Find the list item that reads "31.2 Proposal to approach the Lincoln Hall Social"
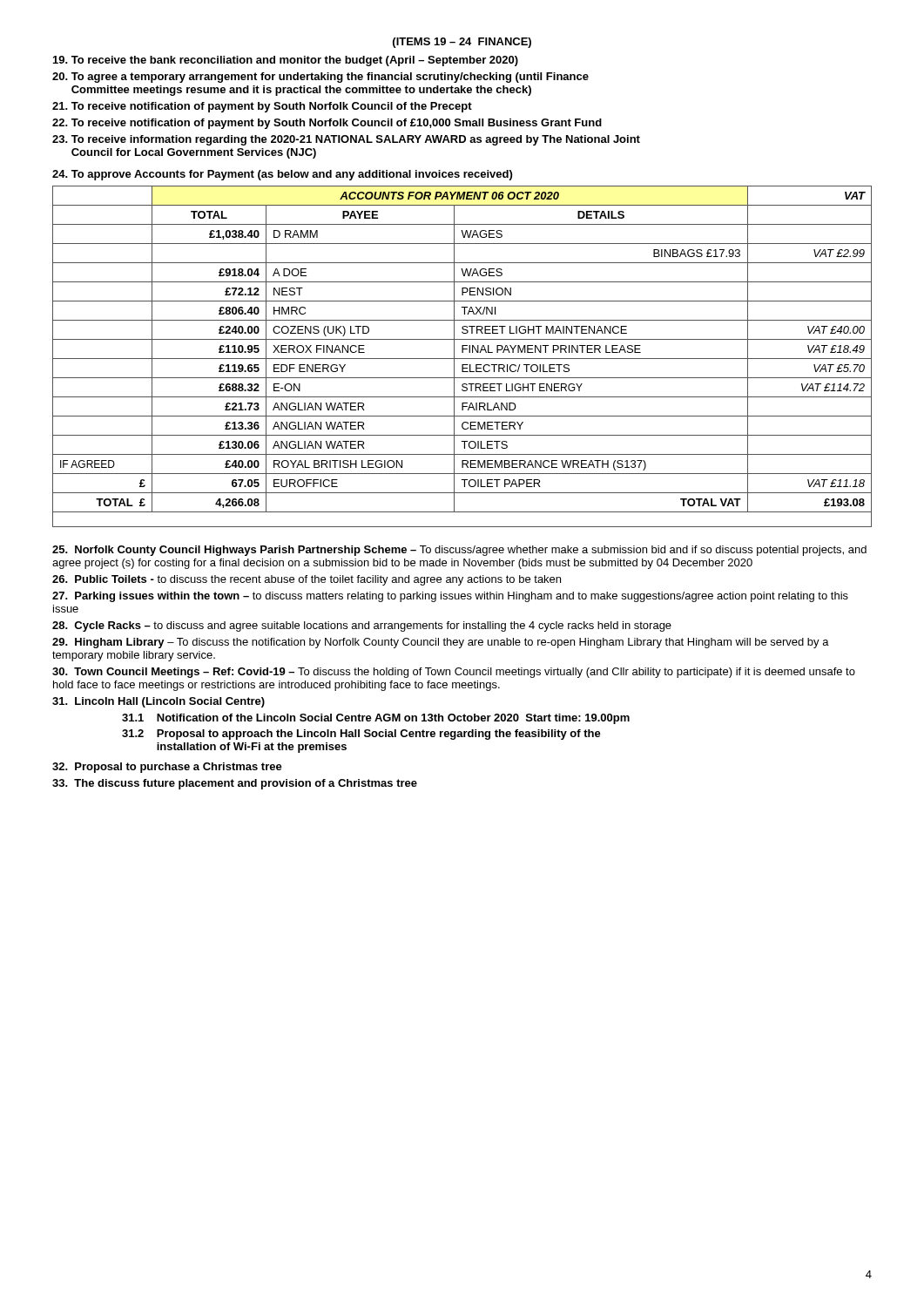Image resolution: width=924 pixels, height=1307 pixels. [361, 740]
